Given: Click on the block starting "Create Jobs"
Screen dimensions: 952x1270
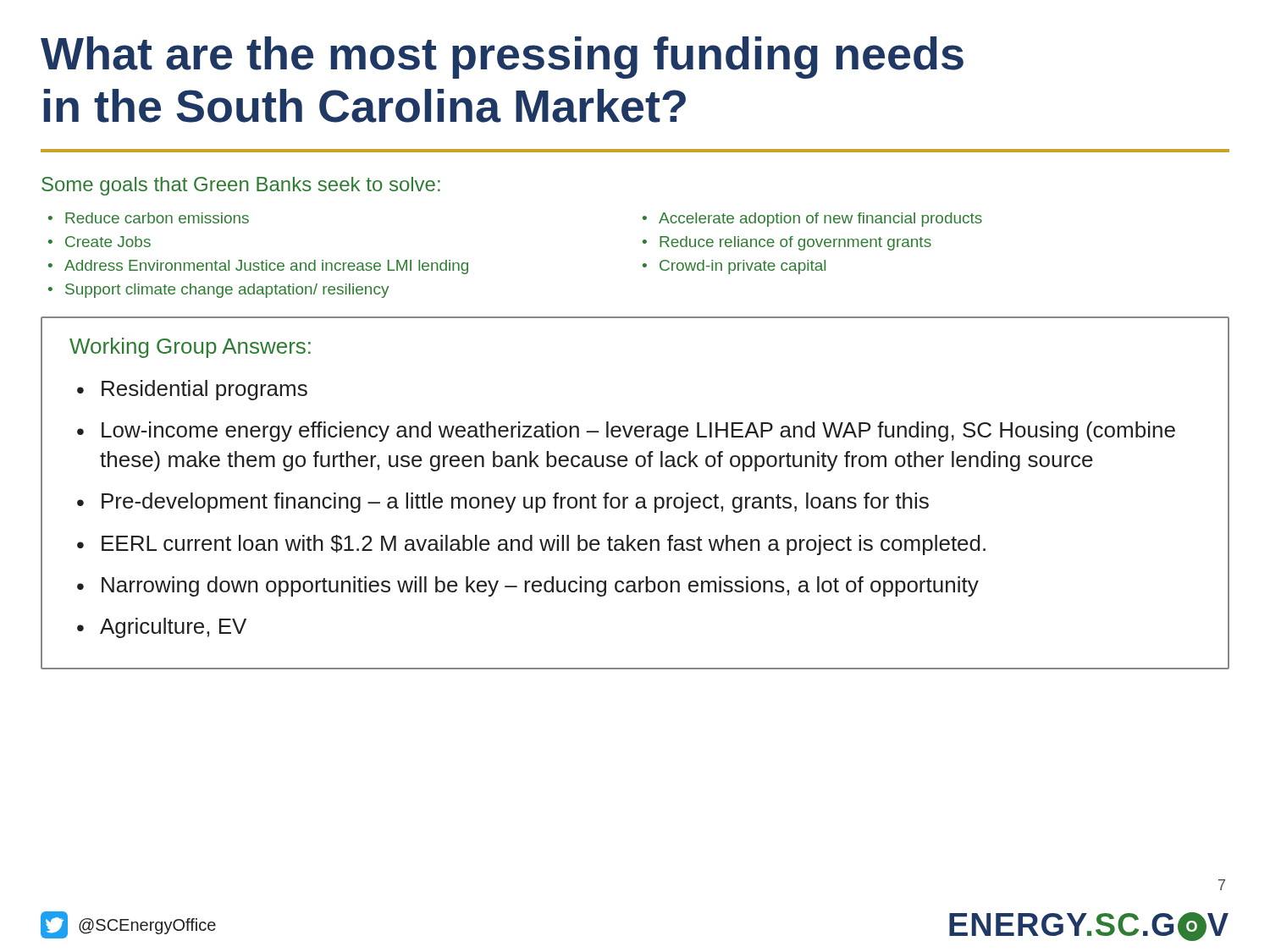Looking at the screenshot, I should coord(99,242).
